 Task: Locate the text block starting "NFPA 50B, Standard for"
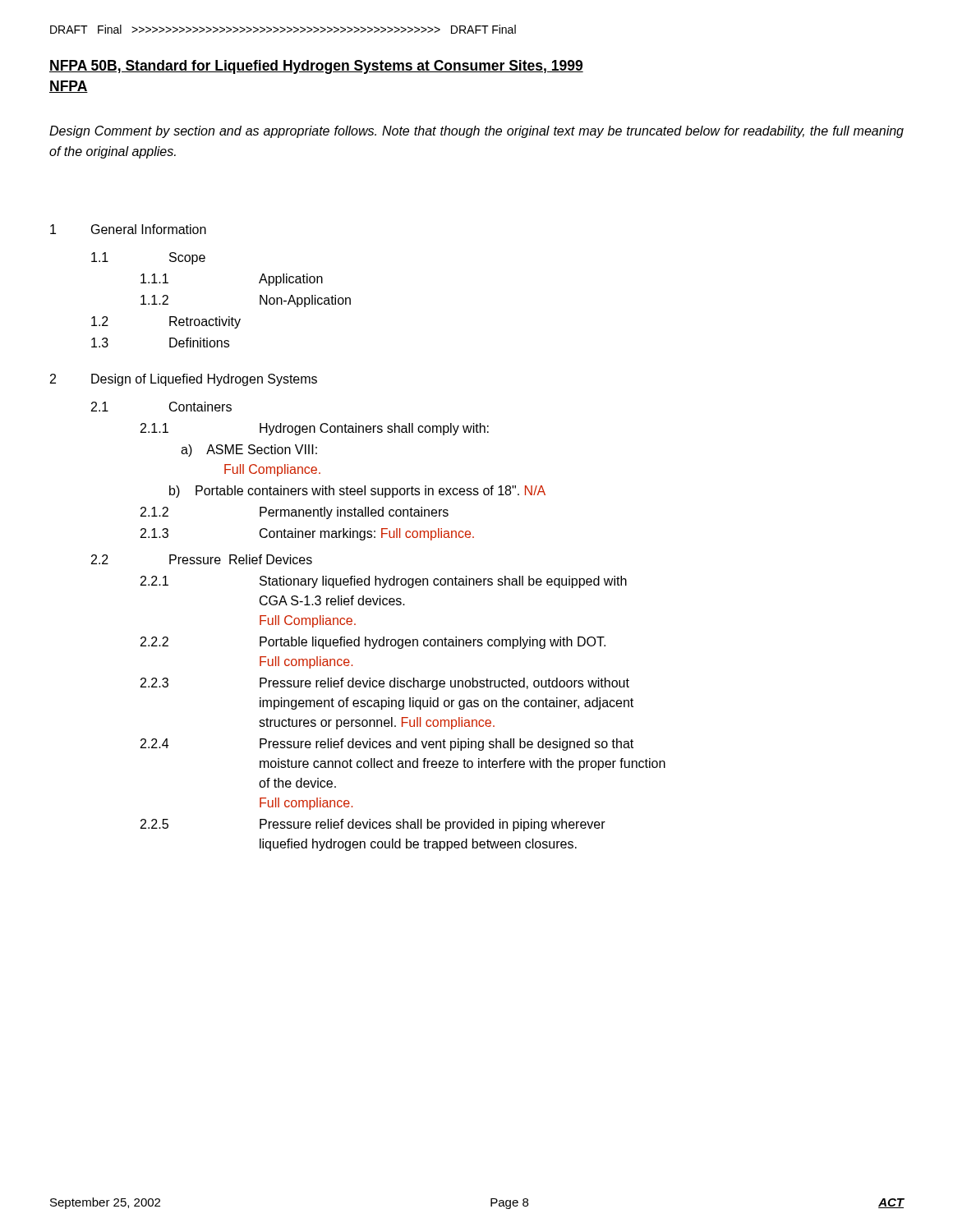(x=316, y=76)
